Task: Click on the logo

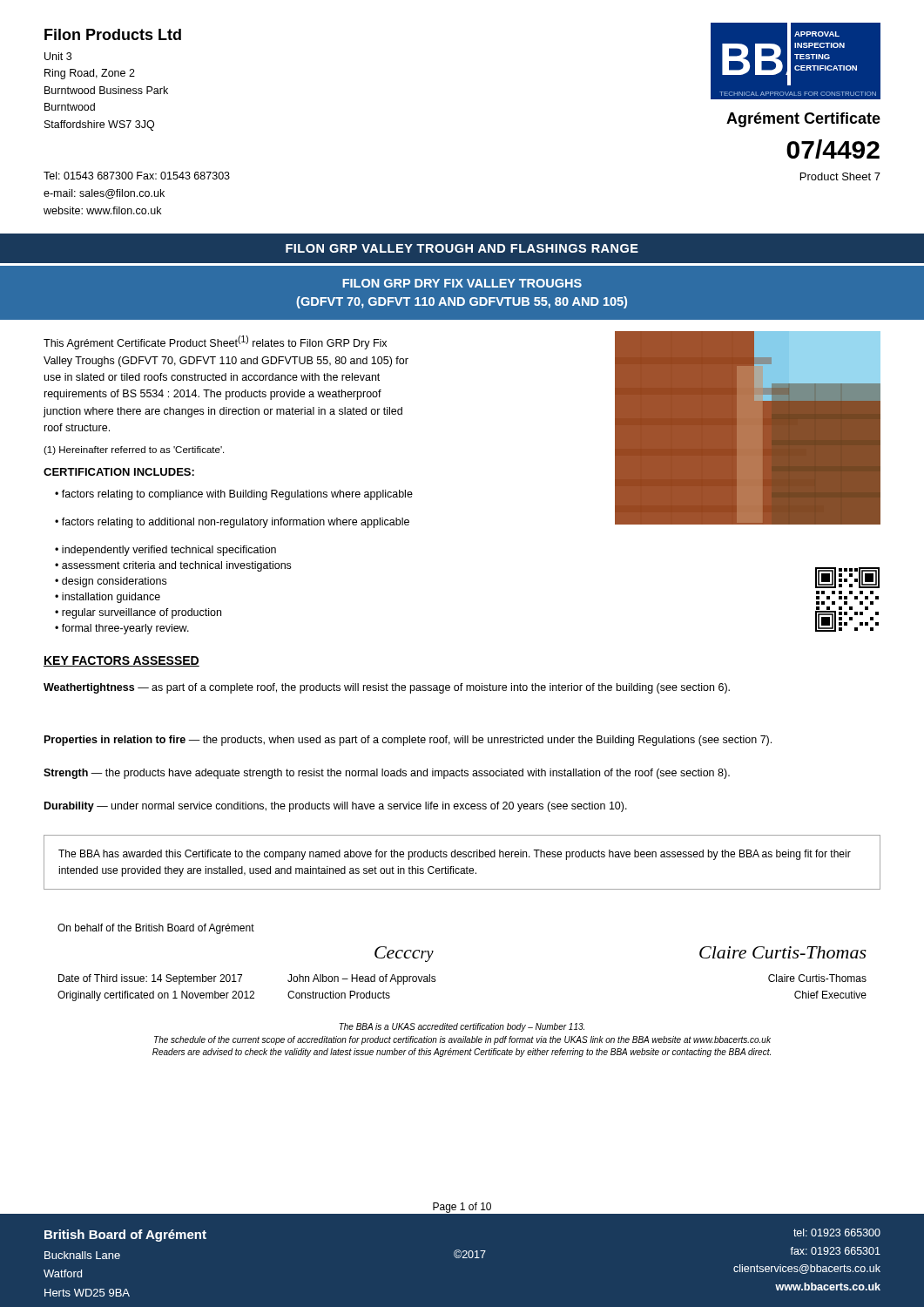Action: click(x=796, y=61)
